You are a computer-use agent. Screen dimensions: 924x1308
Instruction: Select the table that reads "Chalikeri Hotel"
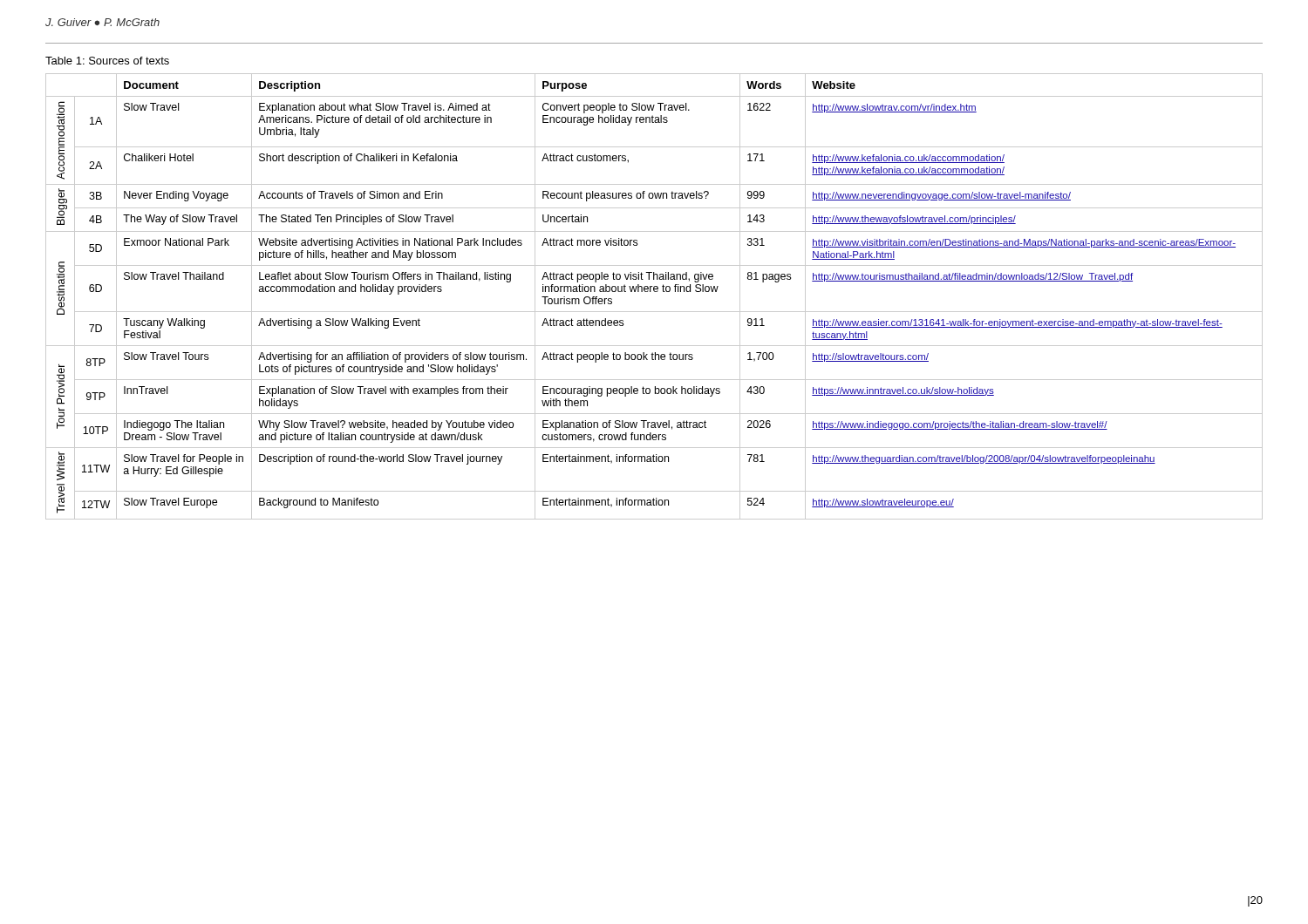pyautogui.click(x=654, y=296)
